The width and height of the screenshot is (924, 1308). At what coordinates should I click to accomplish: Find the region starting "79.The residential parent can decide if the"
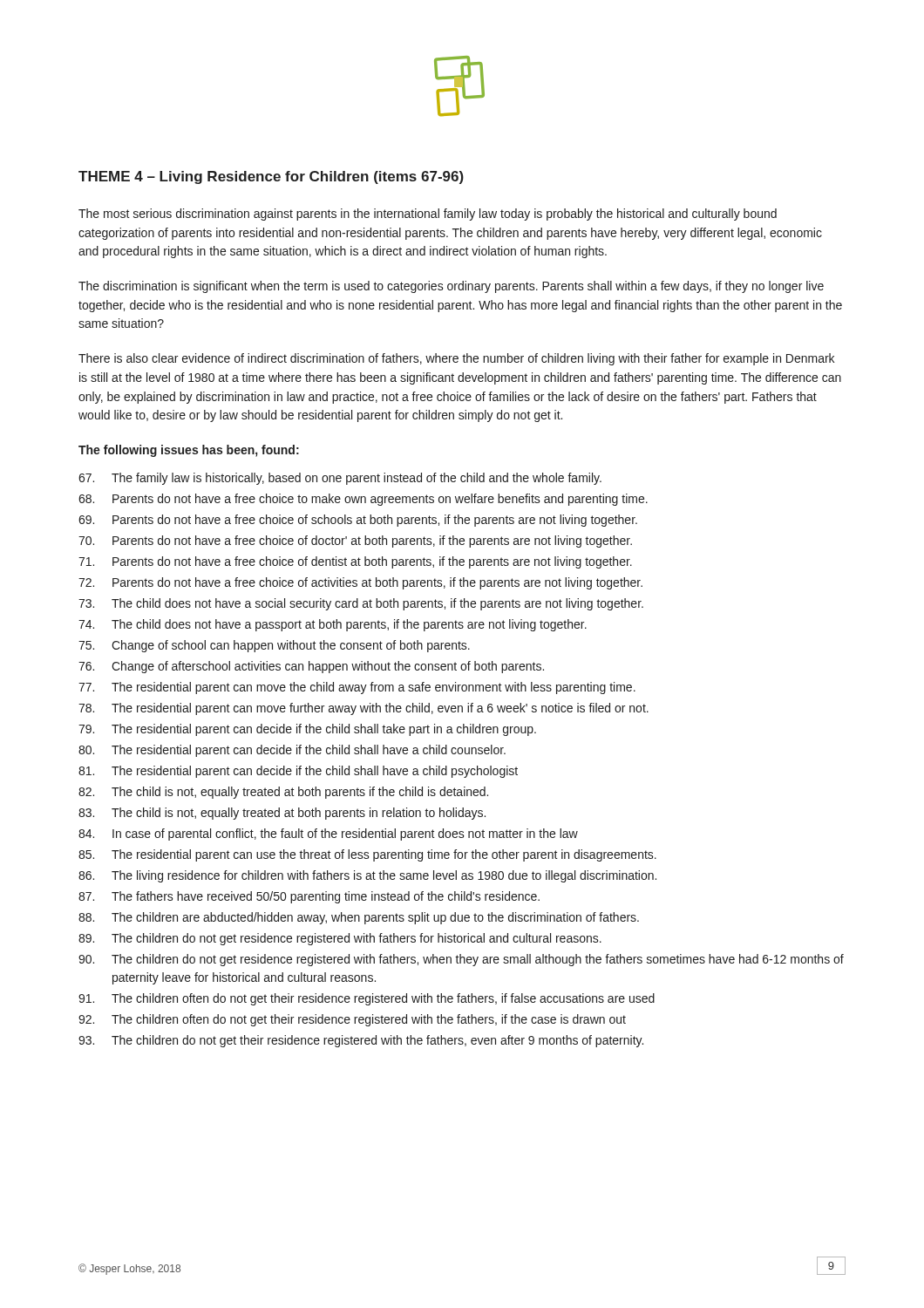[x=462, y=729]
